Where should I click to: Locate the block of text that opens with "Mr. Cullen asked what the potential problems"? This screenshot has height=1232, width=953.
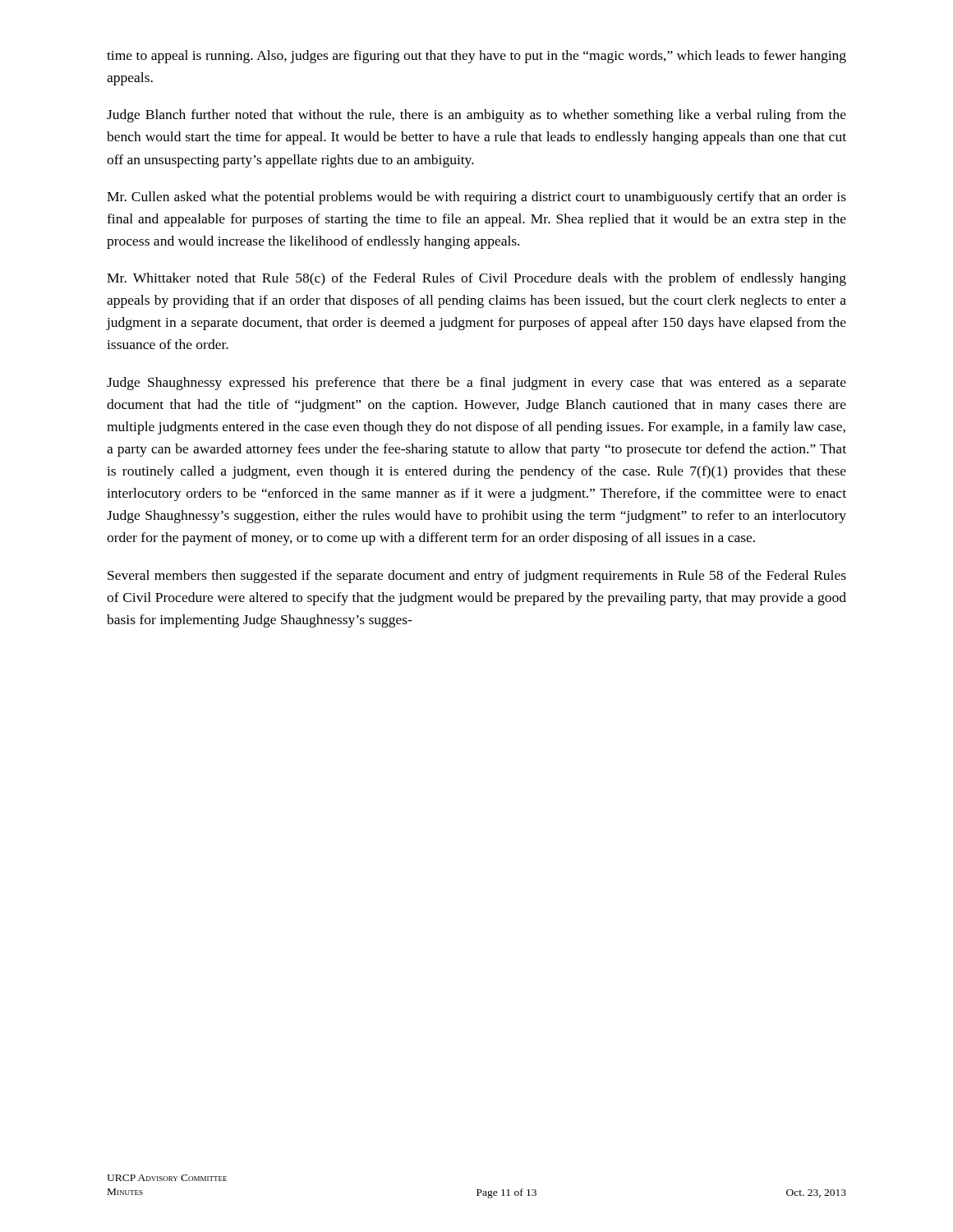476,218
